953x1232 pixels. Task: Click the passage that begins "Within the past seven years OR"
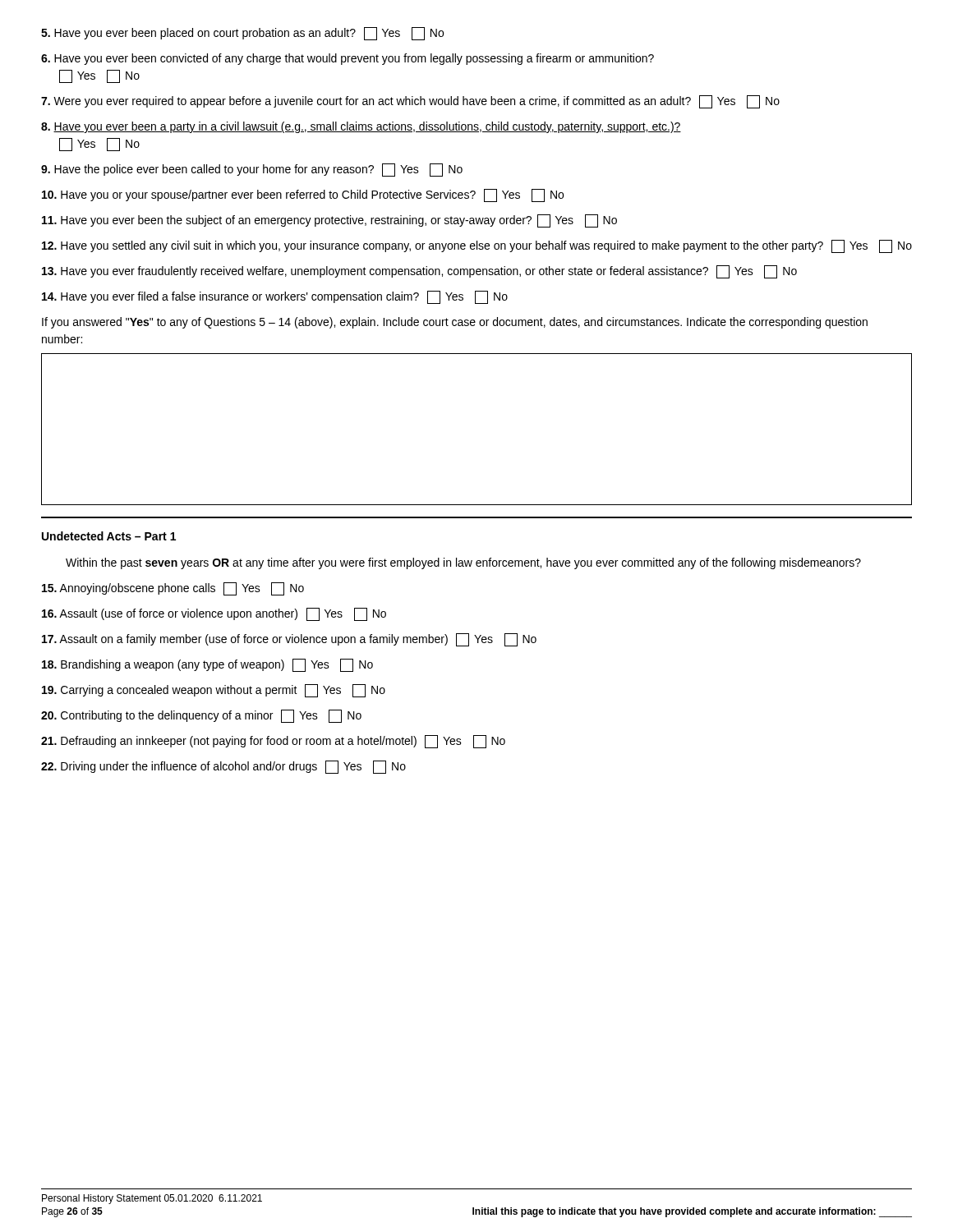point(489,563)
